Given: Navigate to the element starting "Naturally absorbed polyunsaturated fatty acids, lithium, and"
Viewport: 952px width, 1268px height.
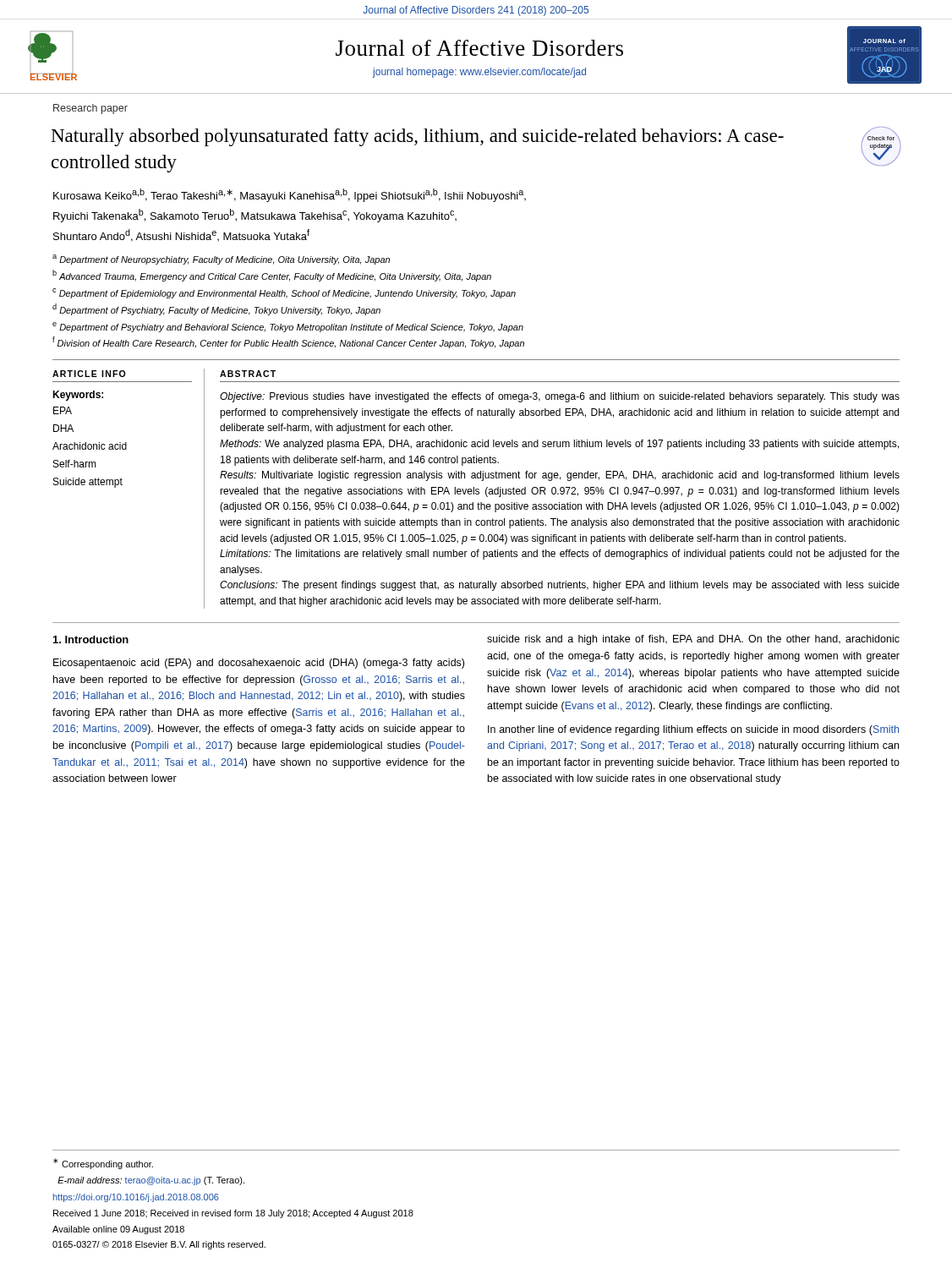Looking at the screenshot, I should click(417, 149).
